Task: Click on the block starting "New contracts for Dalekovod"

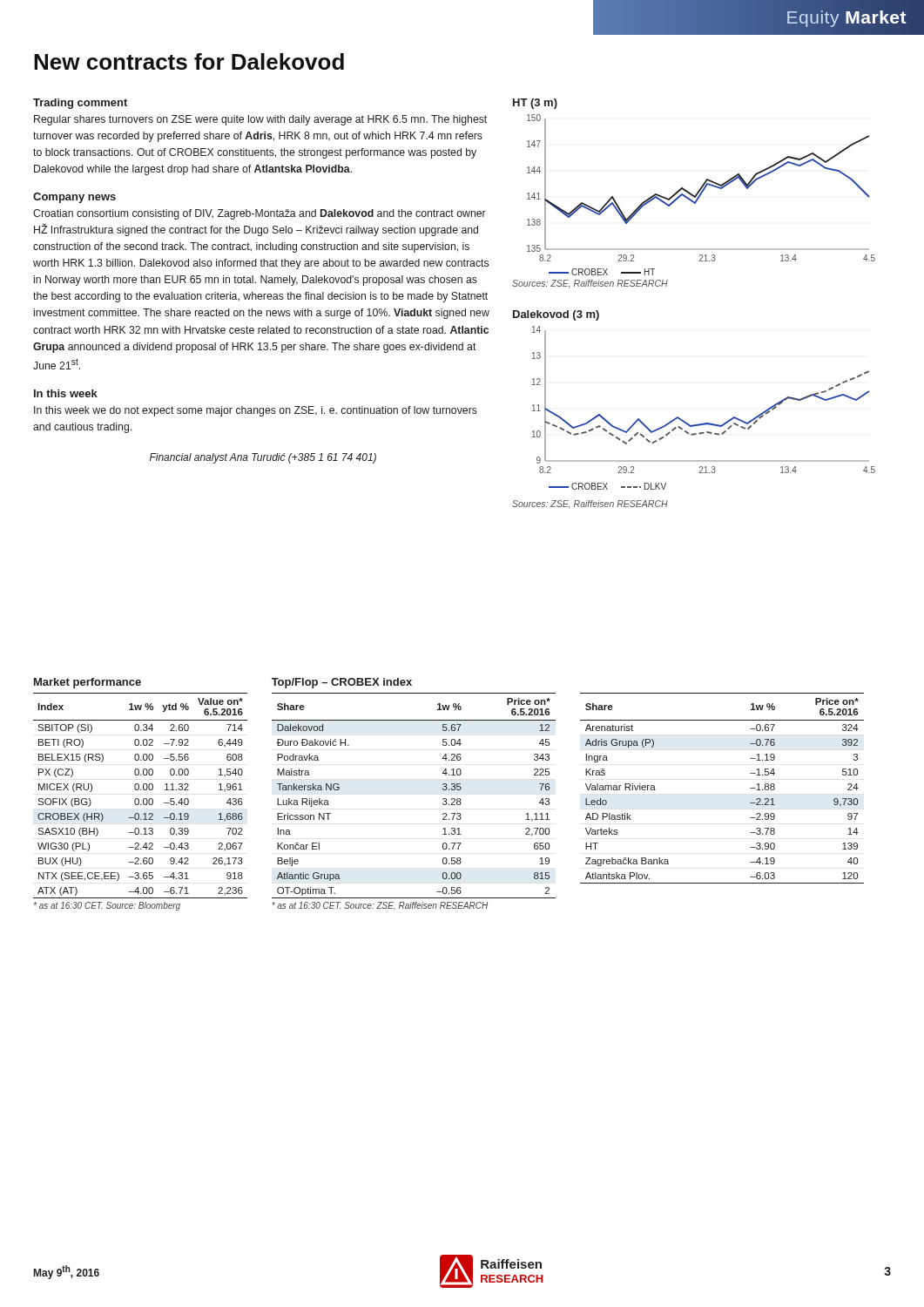Action: (x=189, y=62)
